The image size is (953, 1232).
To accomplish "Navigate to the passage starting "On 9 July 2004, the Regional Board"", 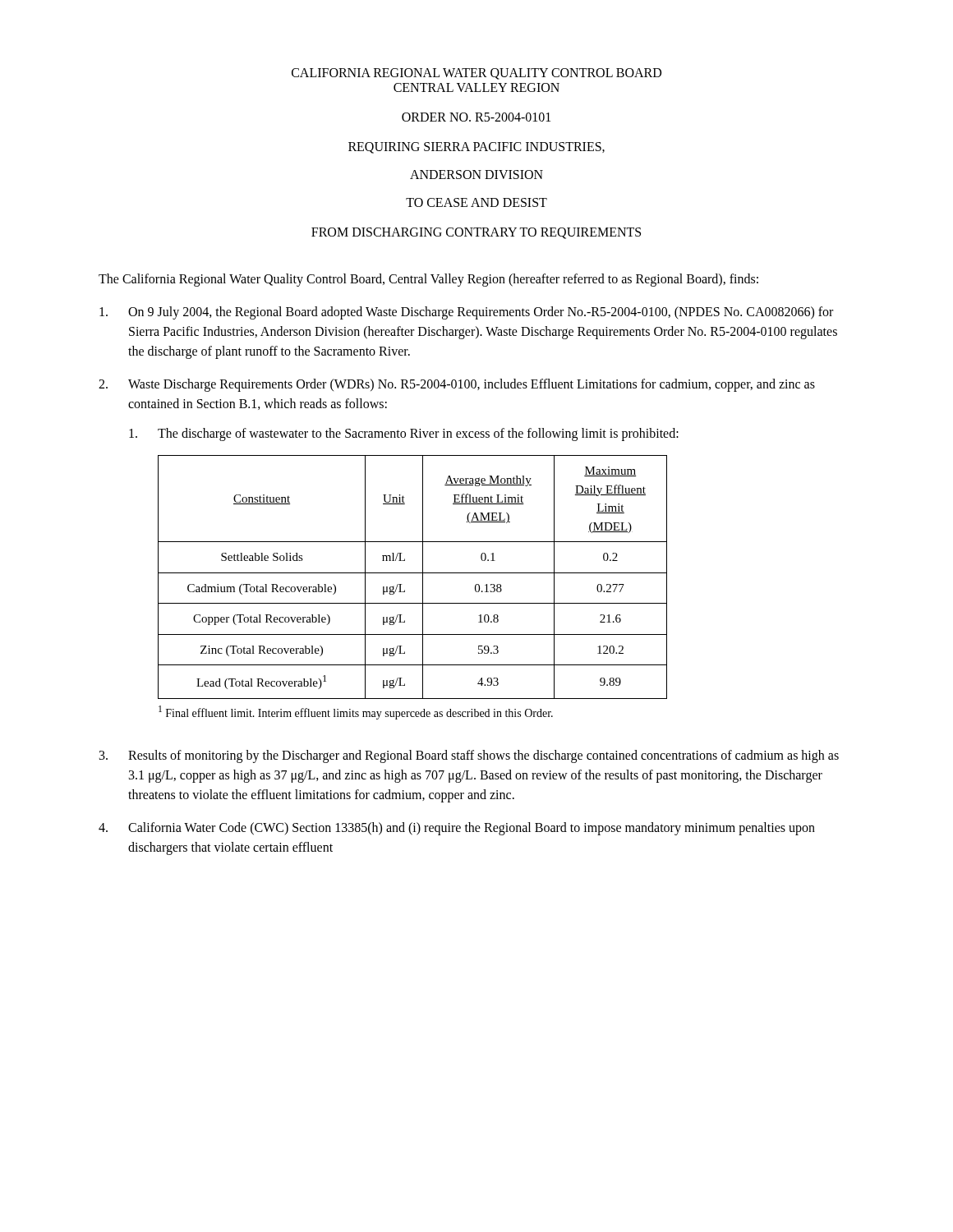I will (476, 332).
